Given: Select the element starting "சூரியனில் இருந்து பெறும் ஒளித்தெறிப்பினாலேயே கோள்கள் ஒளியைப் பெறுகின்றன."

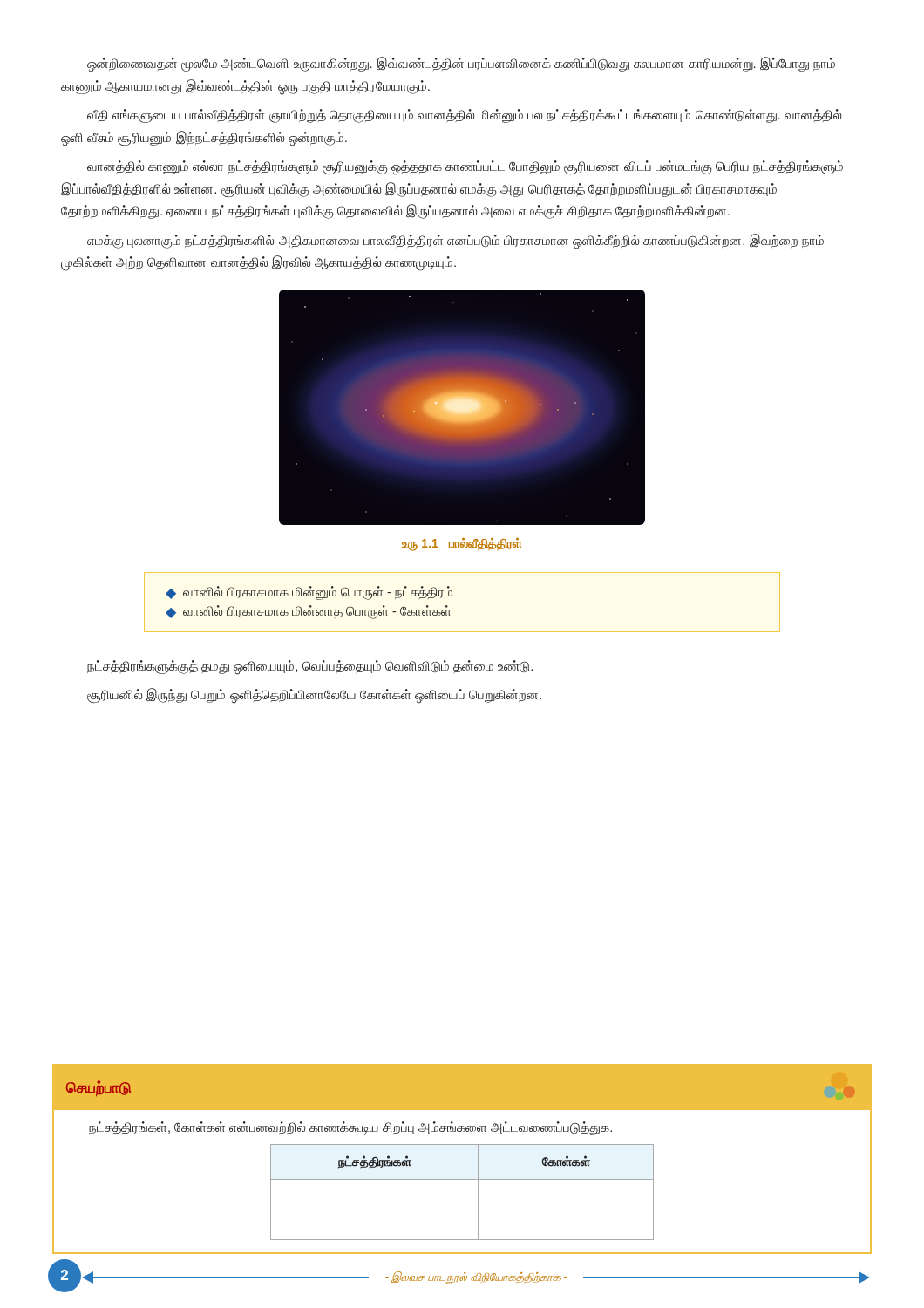Looking at the screenshot, I should tap(315, 695).
